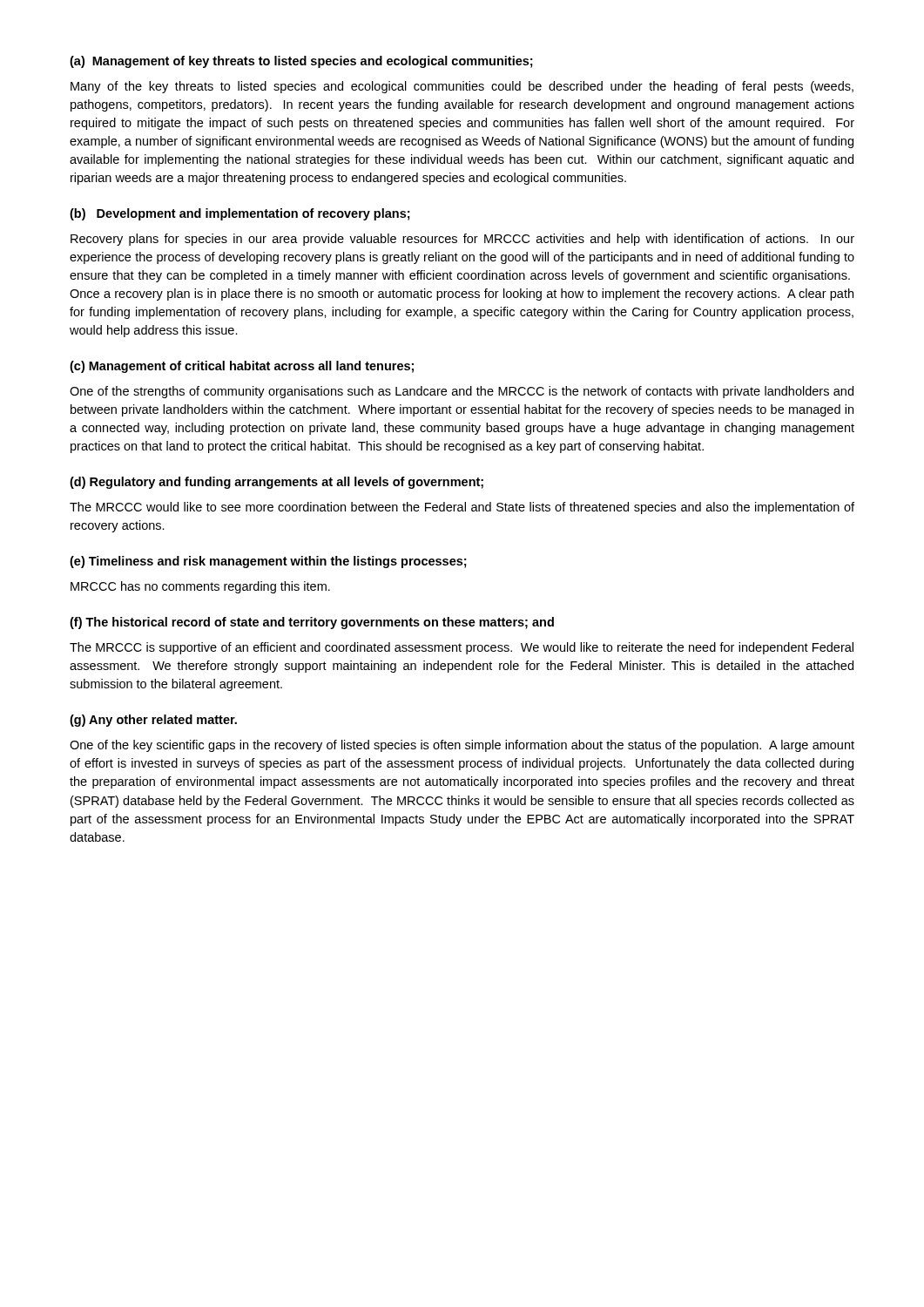
Task: Point to the text starting "Recovery plans for"
Action: 462,285
